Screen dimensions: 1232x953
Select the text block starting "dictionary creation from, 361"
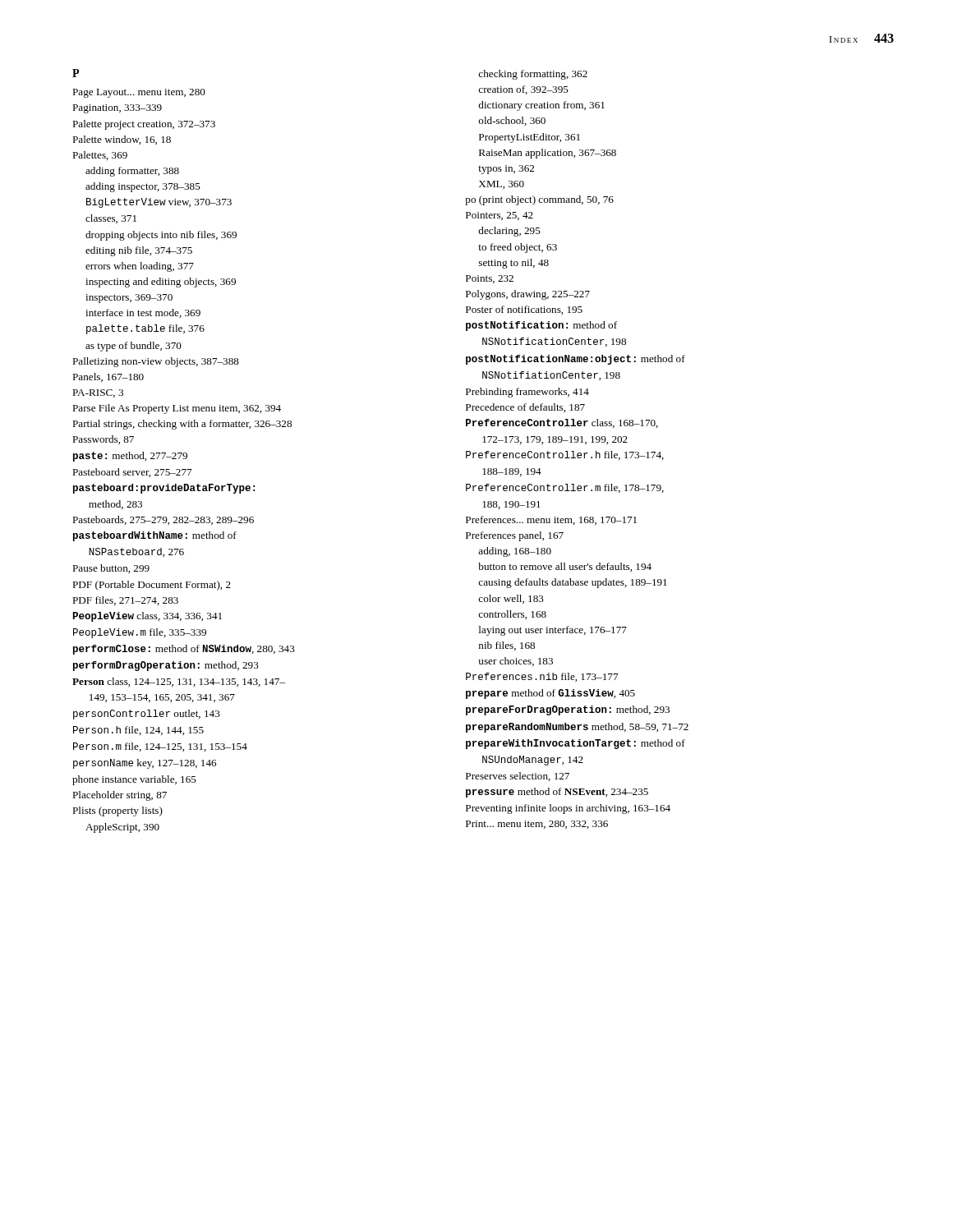coord(542,105)
